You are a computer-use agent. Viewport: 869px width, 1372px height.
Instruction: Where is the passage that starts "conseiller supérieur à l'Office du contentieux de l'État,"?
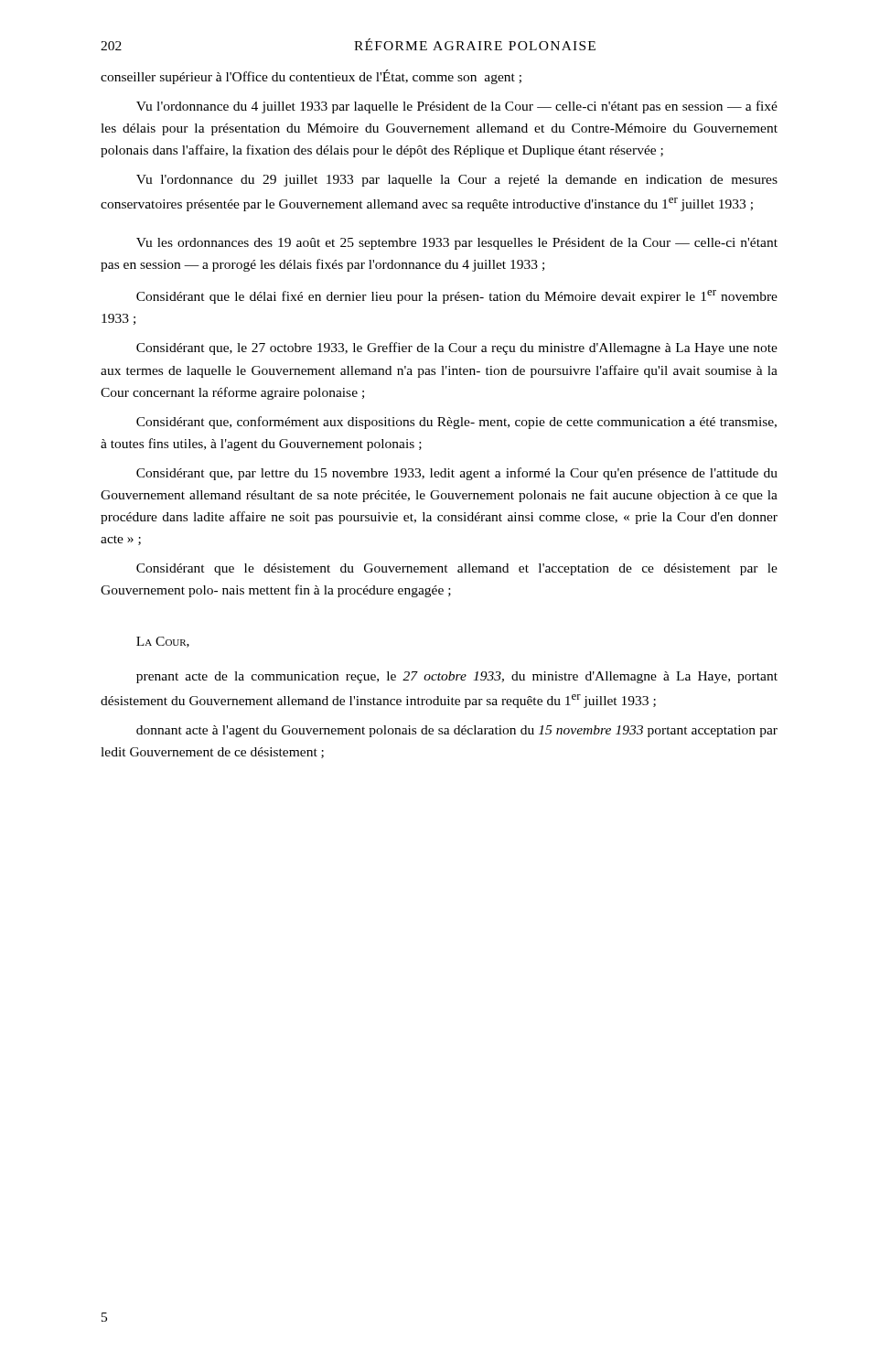tap(312, 76)
